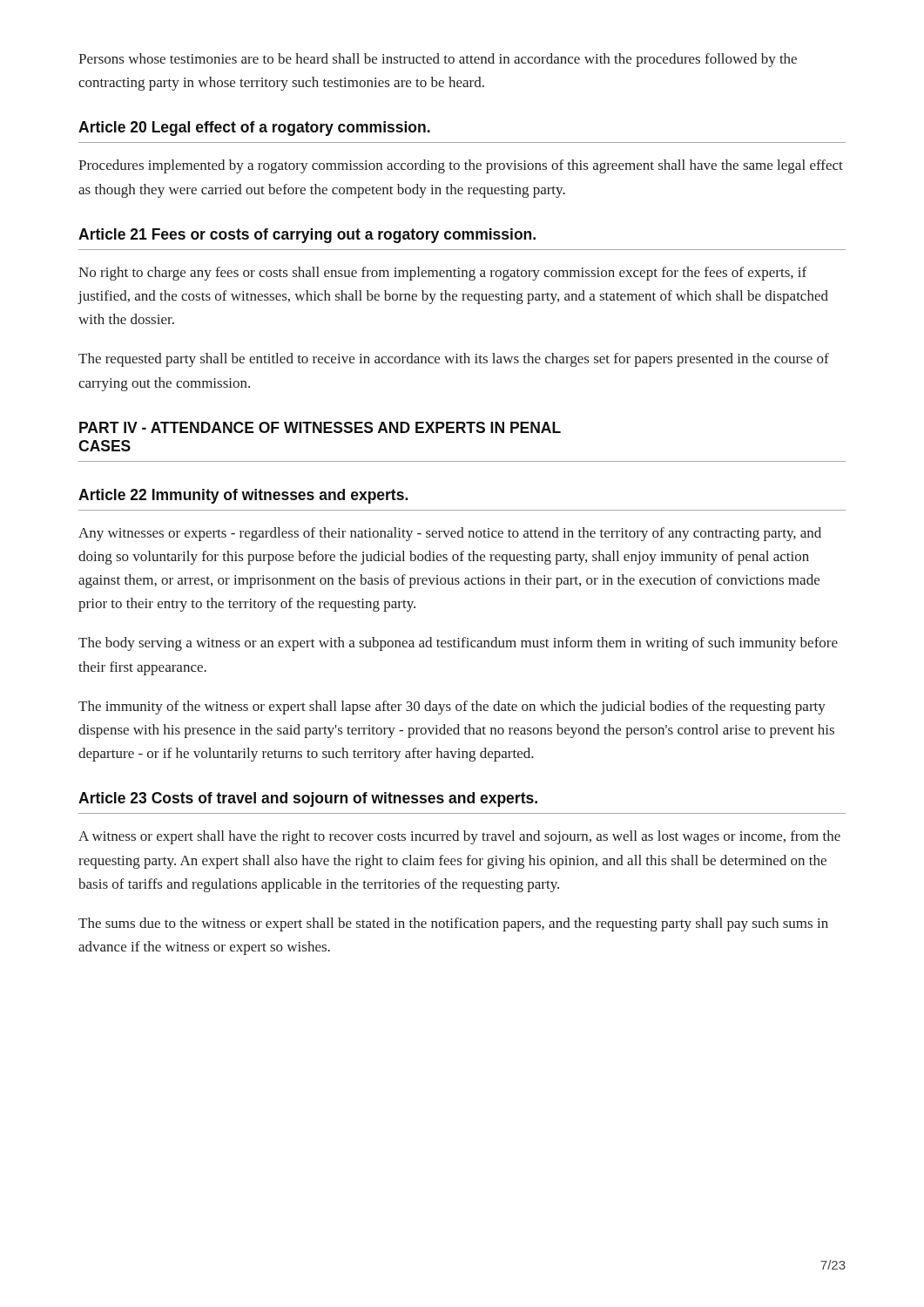Locate the section header that reads "Article 20 Legal effect"
The height and width of the screenshot is (1307, 924).
click(x=255, y=127)
